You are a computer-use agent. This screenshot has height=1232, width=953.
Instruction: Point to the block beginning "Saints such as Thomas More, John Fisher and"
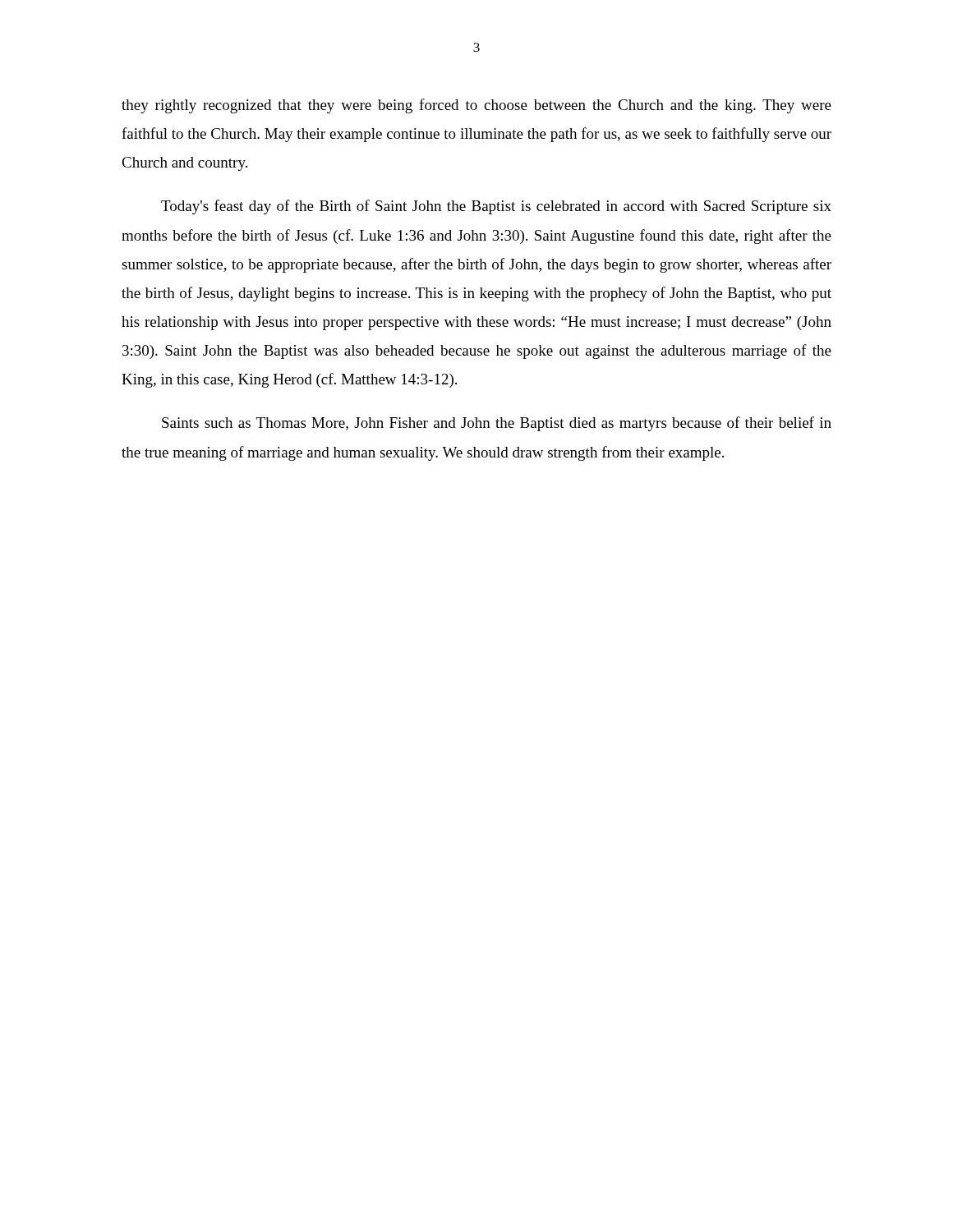pos(476,437)
